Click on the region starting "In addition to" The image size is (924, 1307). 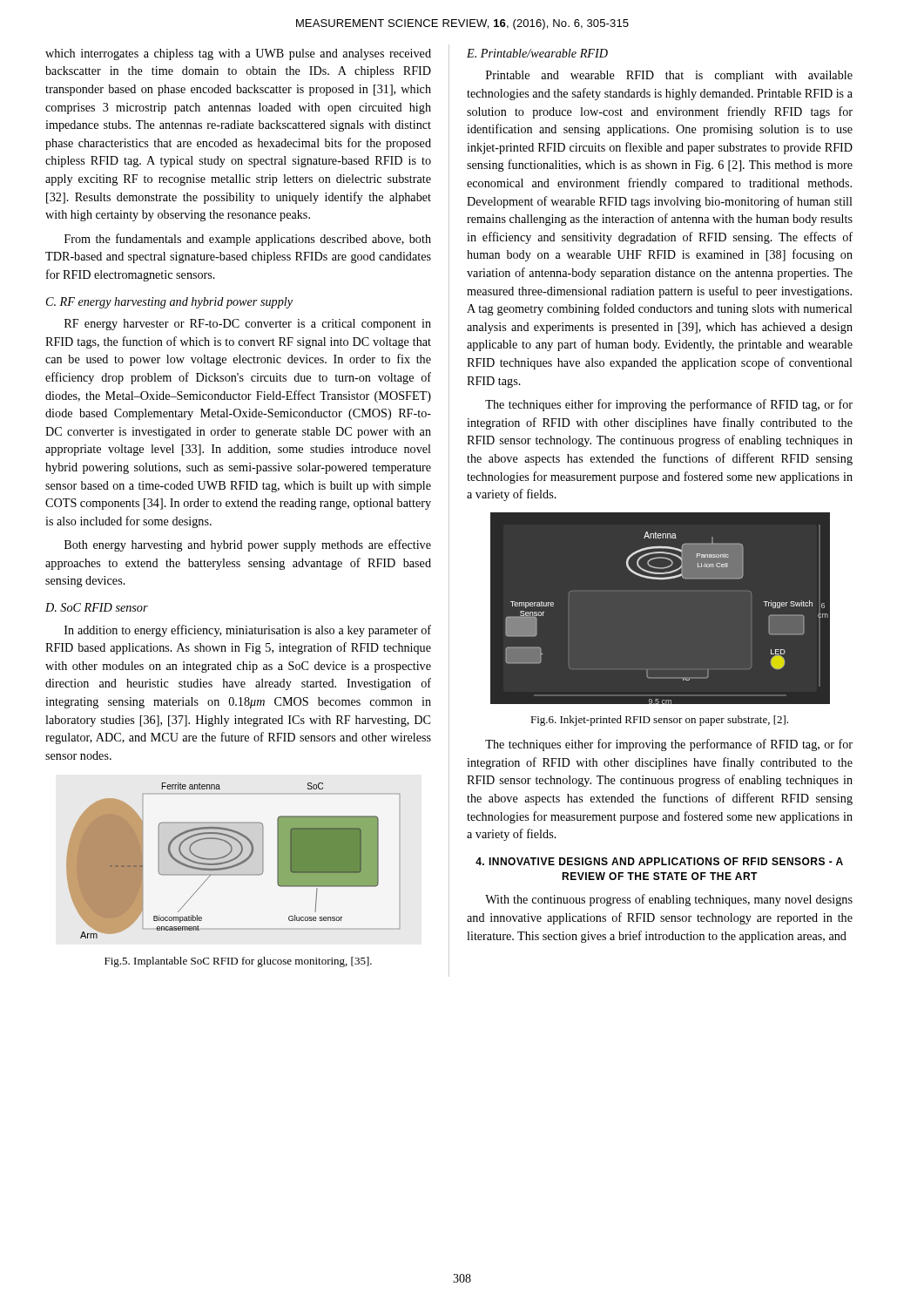click(238, 693)
